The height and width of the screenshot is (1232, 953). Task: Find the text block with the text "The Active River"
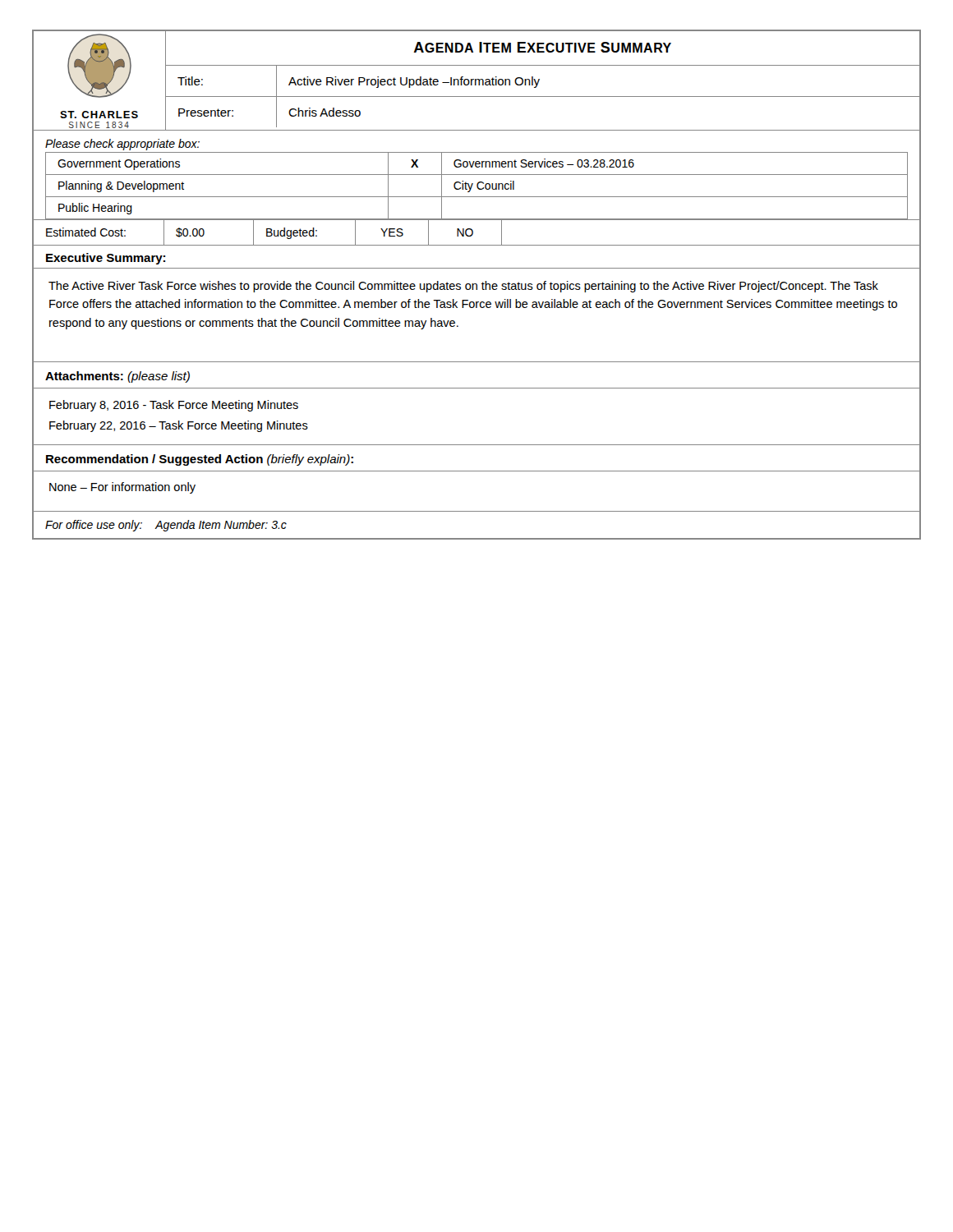(x=473, y=304)
